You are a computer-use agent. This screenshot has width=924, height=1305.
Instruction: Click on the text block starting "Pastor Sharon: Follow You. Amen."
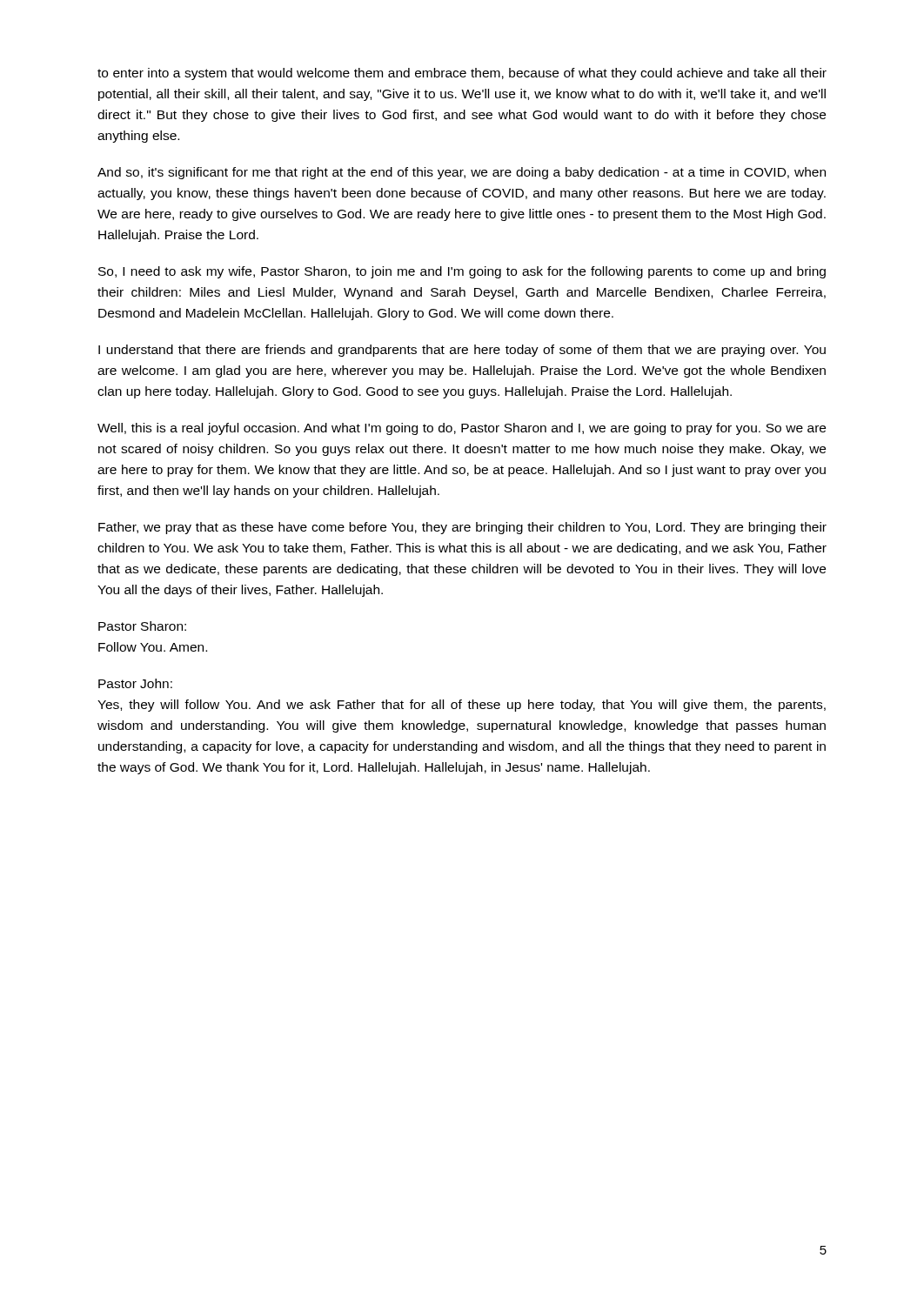point(153,637)
